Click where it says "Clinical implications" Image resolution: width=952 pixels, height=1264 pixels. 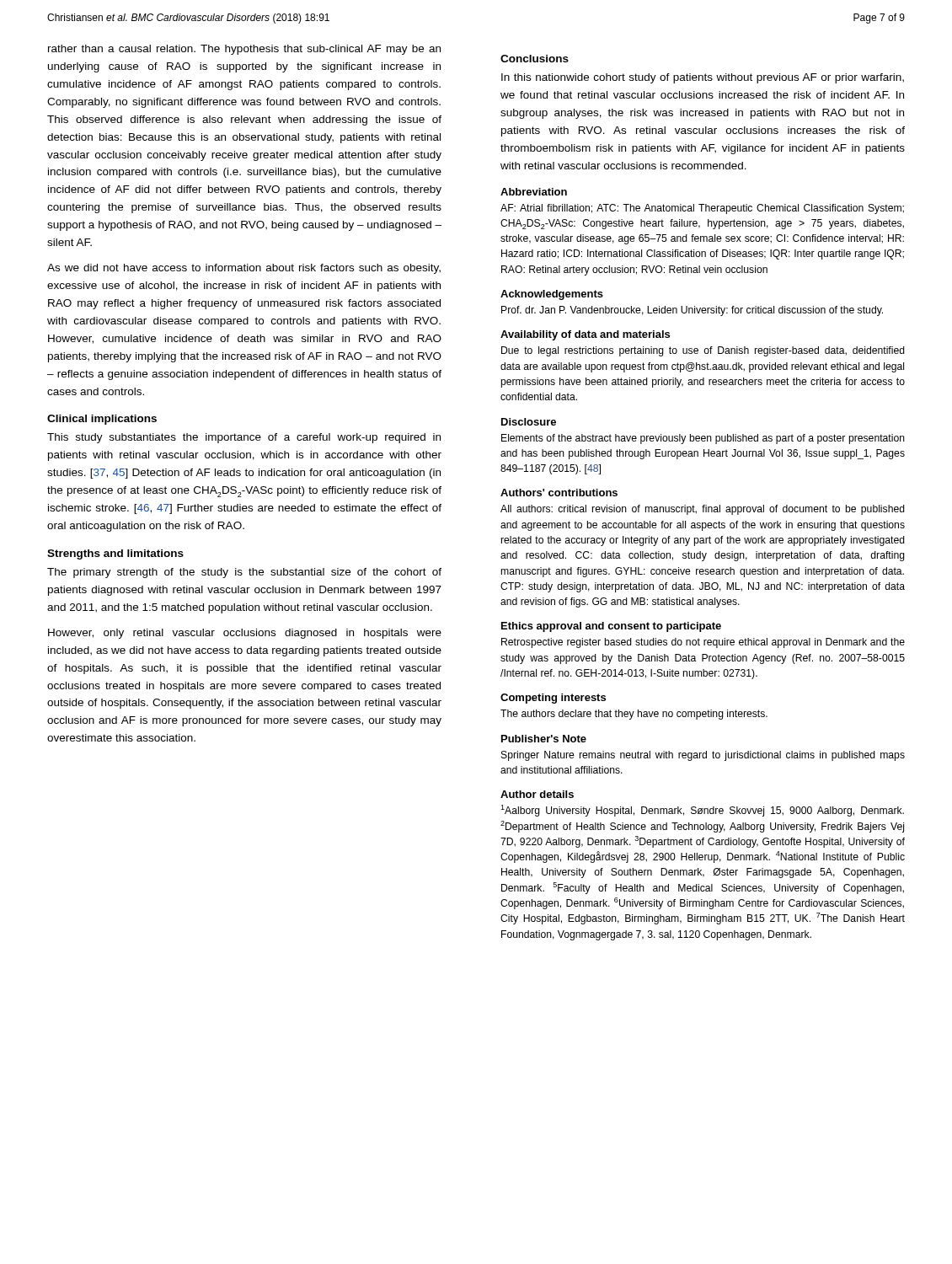[x=102, y=419]
